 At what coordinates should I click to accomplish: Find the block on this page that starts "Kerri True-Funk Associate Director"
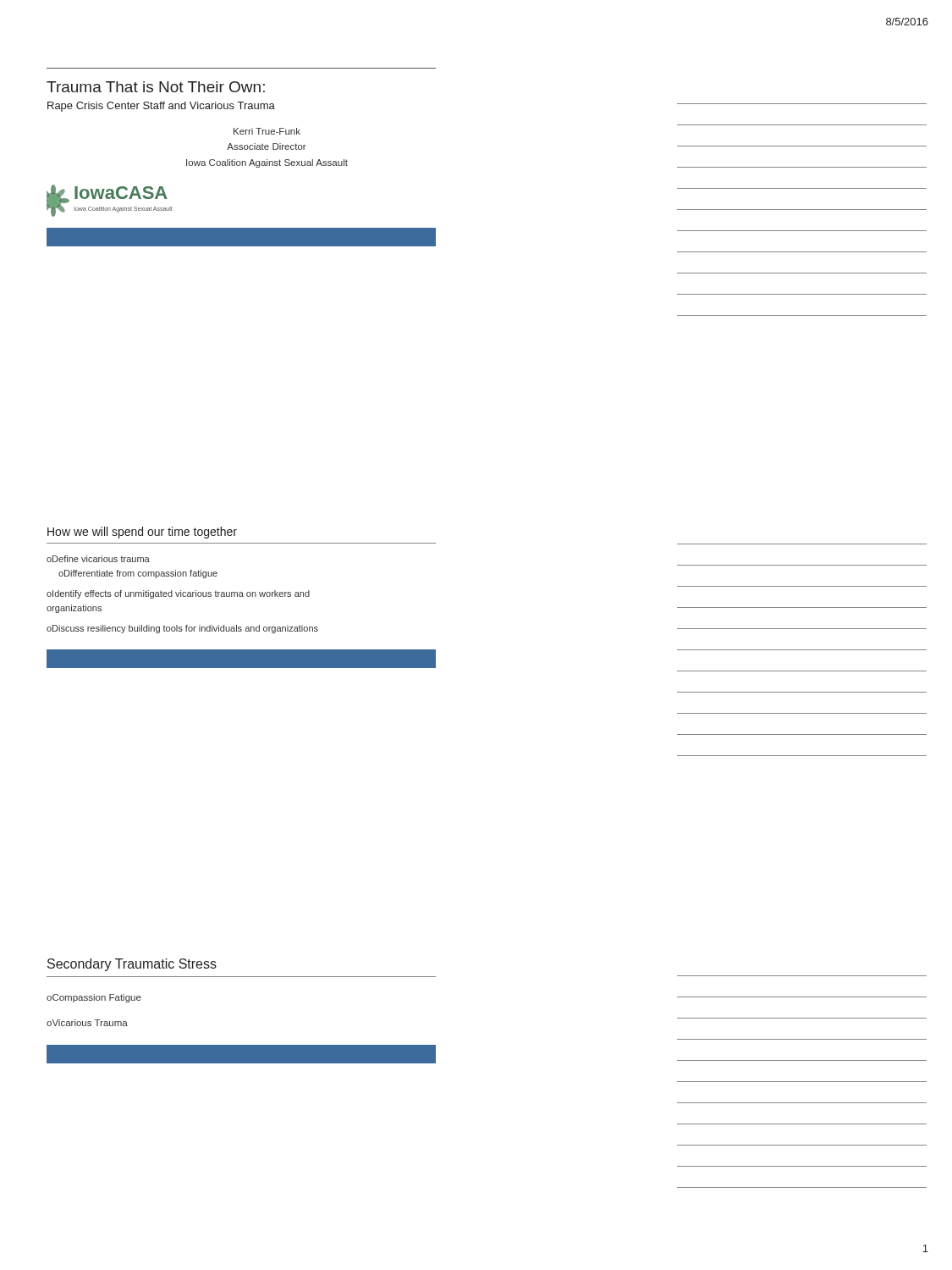(267, 147)
